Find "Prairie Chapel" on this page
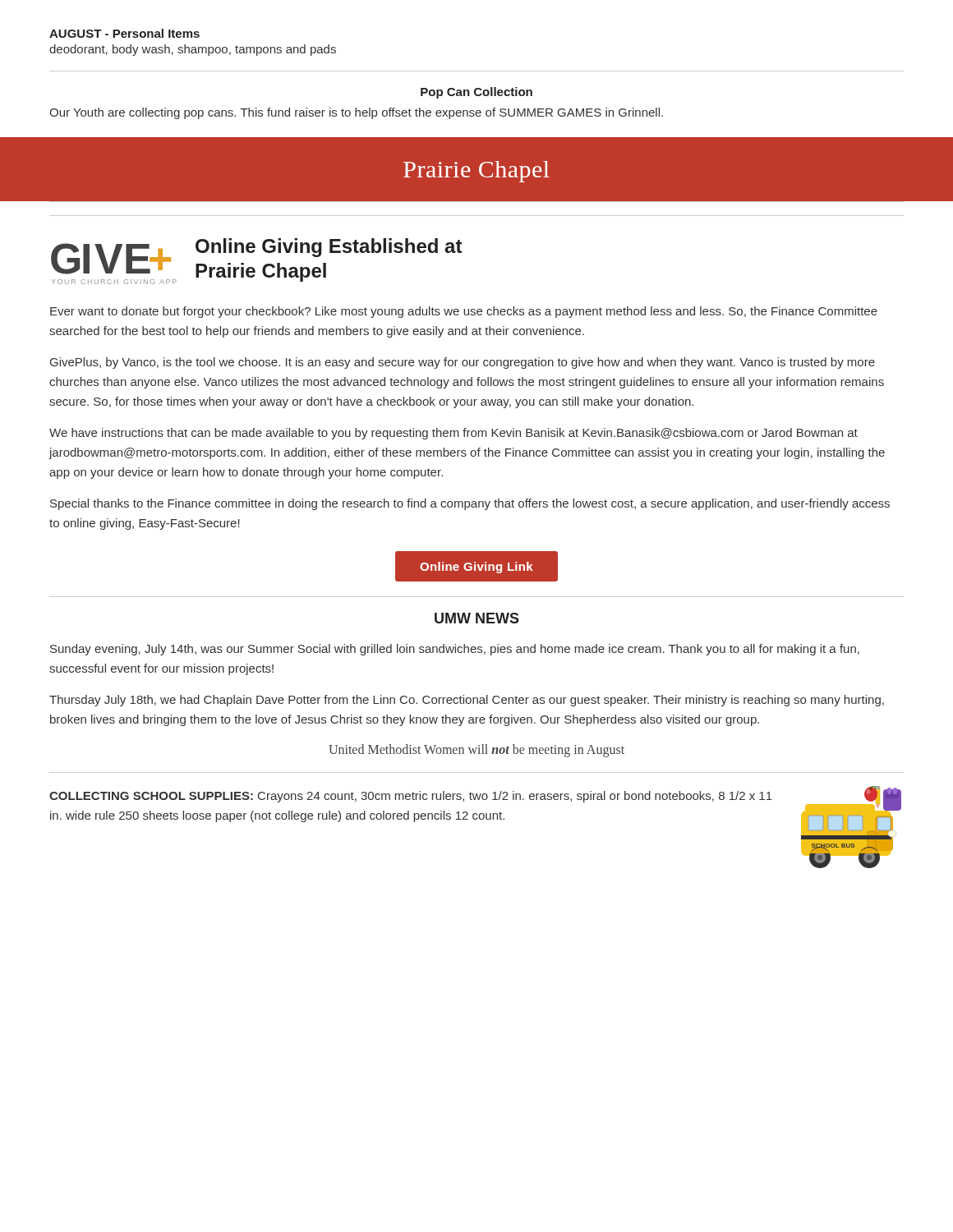The height and width of the screenshot is (1232, 953). 476,168
